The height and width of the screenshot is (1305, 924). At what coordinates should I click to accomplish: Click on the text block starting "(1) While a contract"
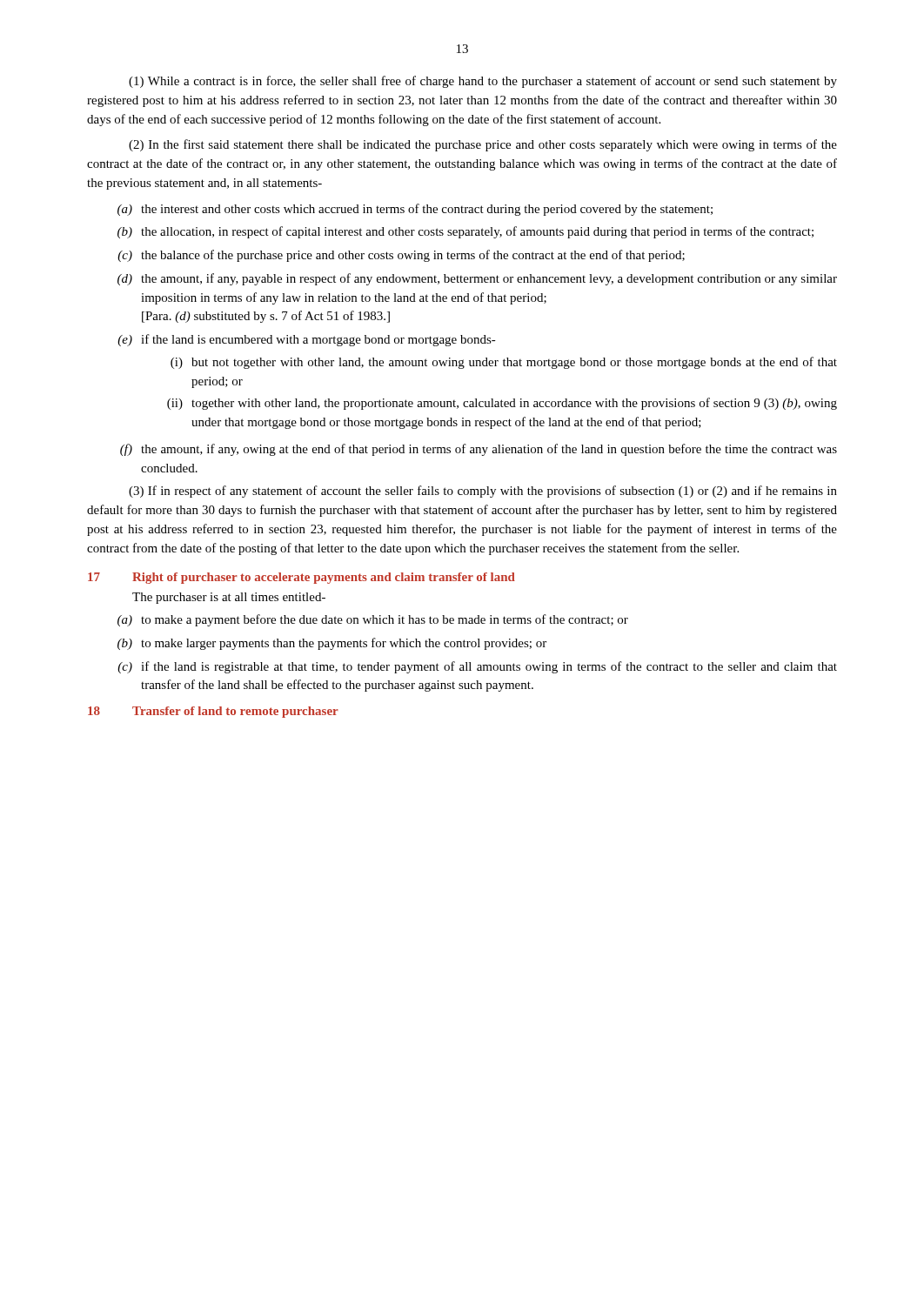[x=462, y=101]
